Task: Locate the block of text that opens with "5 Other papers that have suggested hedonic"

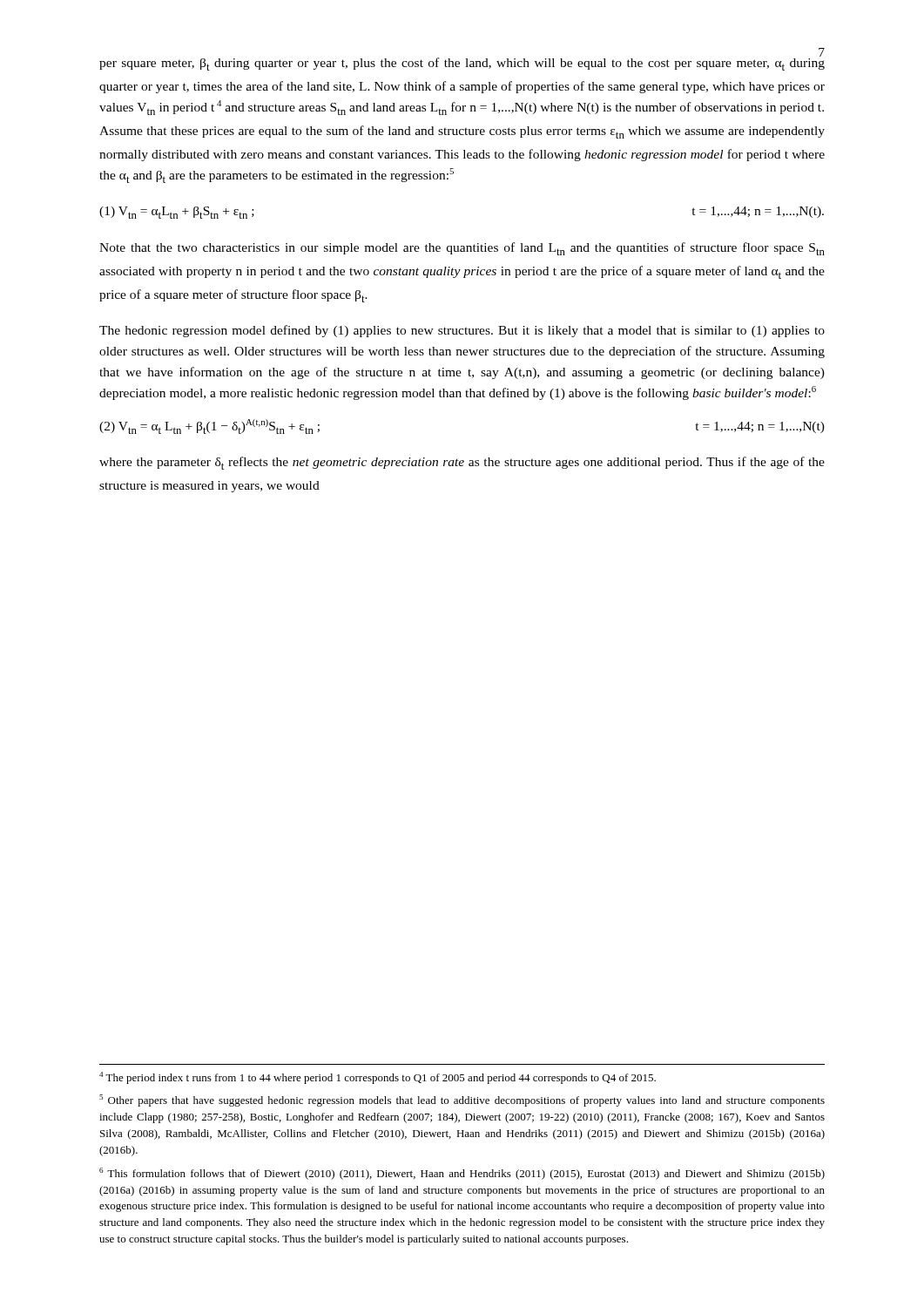Action: (x=462, y=1125)
